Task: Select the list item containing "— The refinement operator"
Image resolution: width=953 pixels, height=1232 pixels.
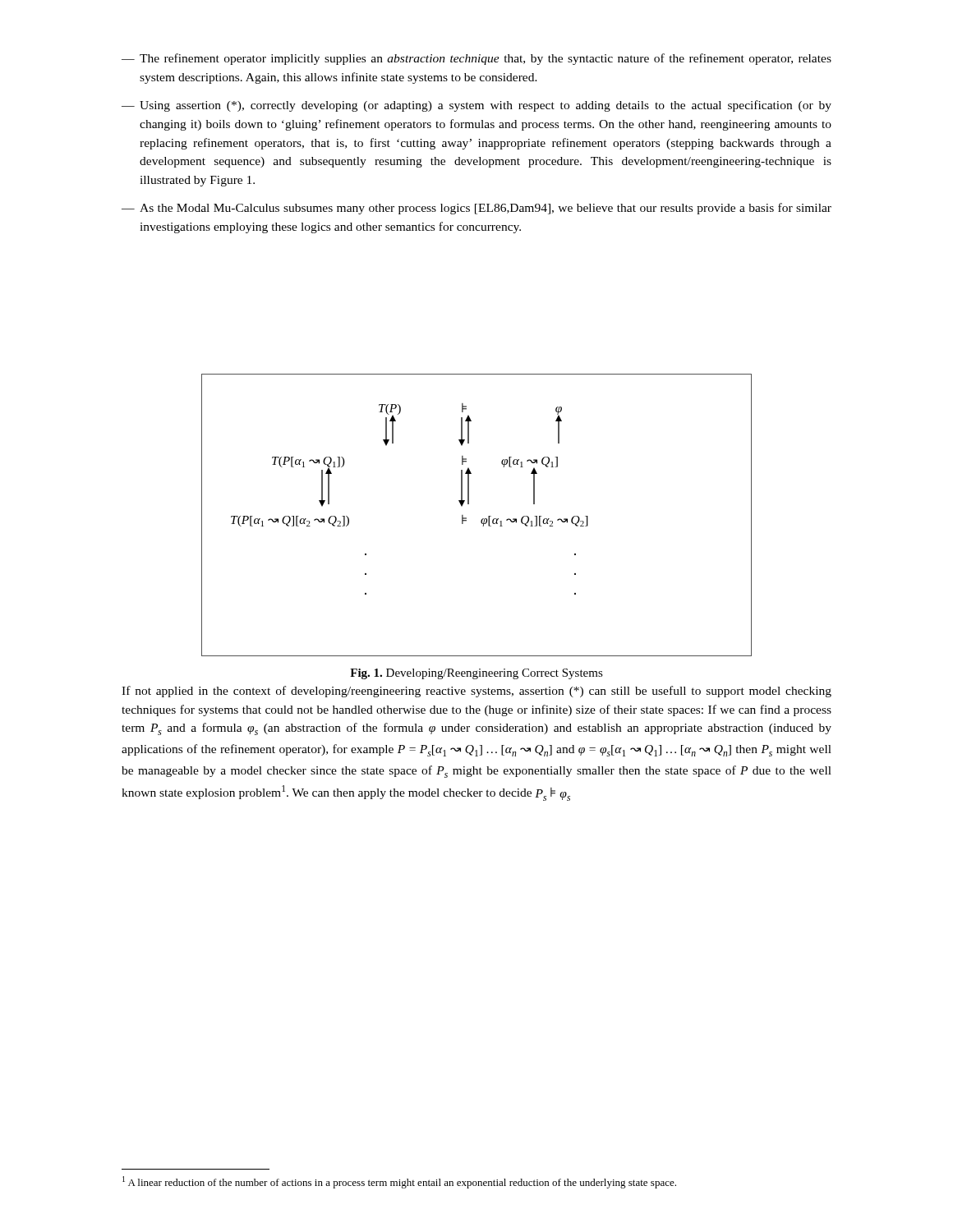Action: point(476,68)
